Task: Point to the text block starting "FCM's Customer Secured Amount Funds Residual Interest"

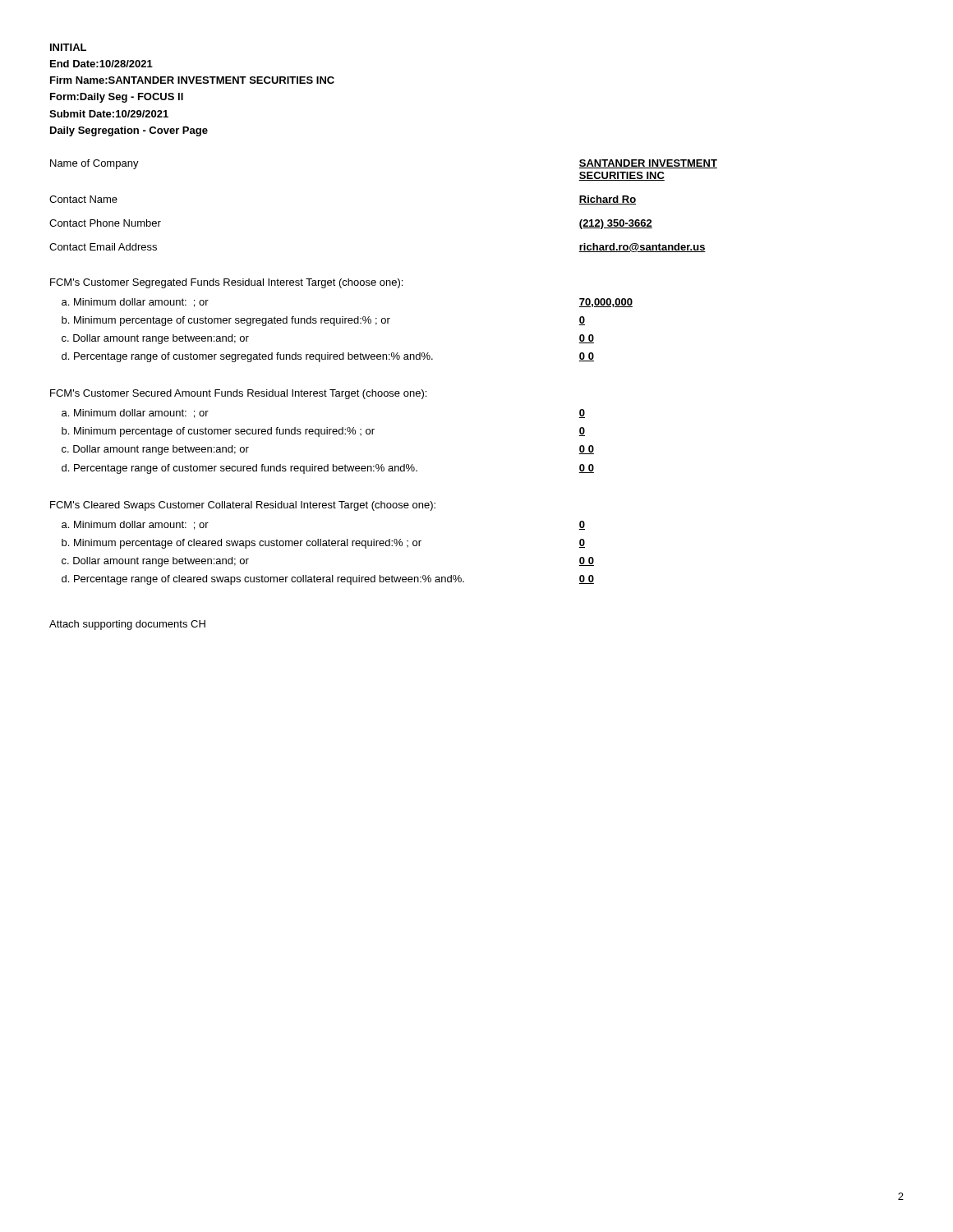Action: click(238, 393)
